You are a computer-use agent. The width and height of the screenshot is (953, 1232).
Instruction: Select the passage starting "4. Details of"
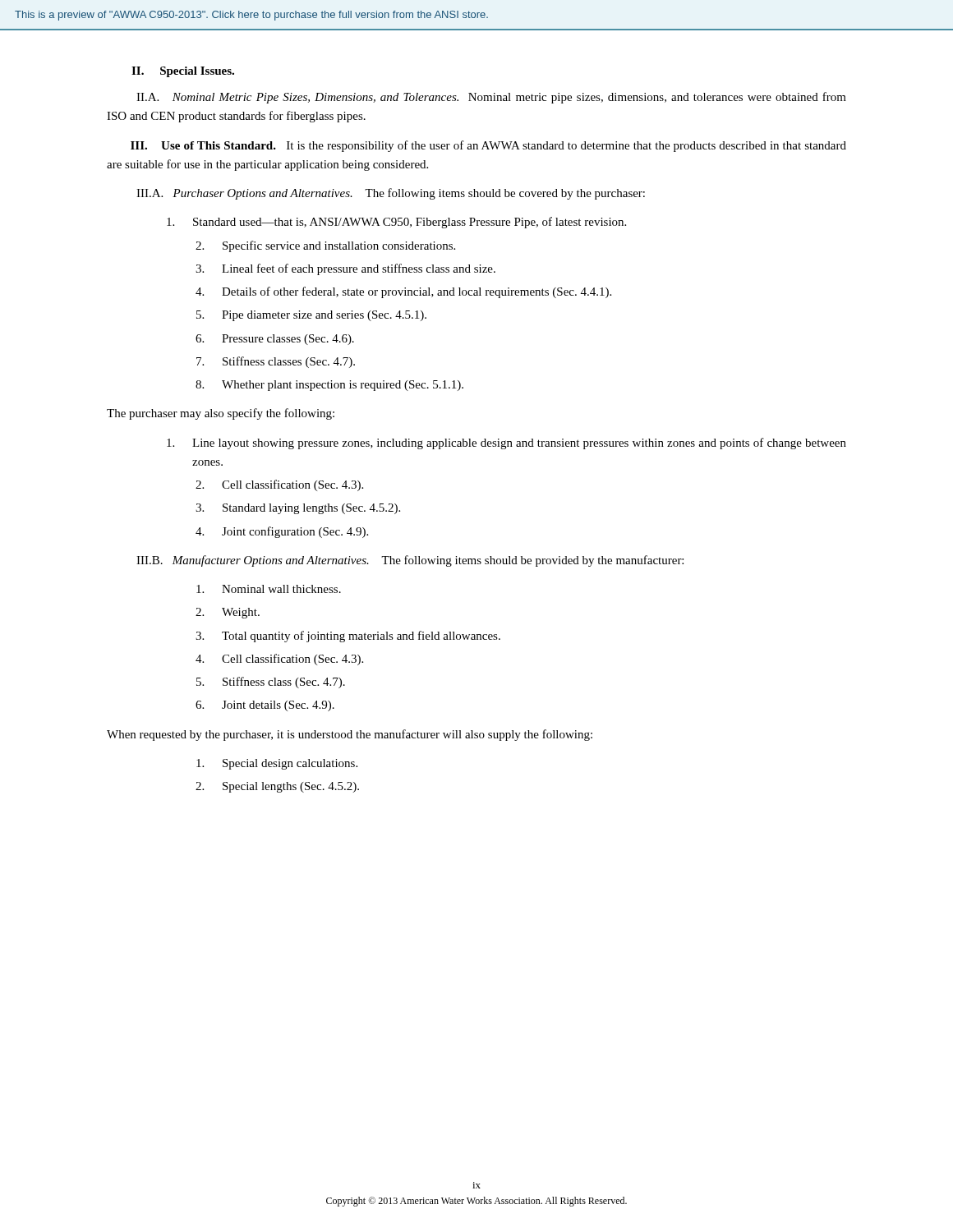(x=404, y=292)
